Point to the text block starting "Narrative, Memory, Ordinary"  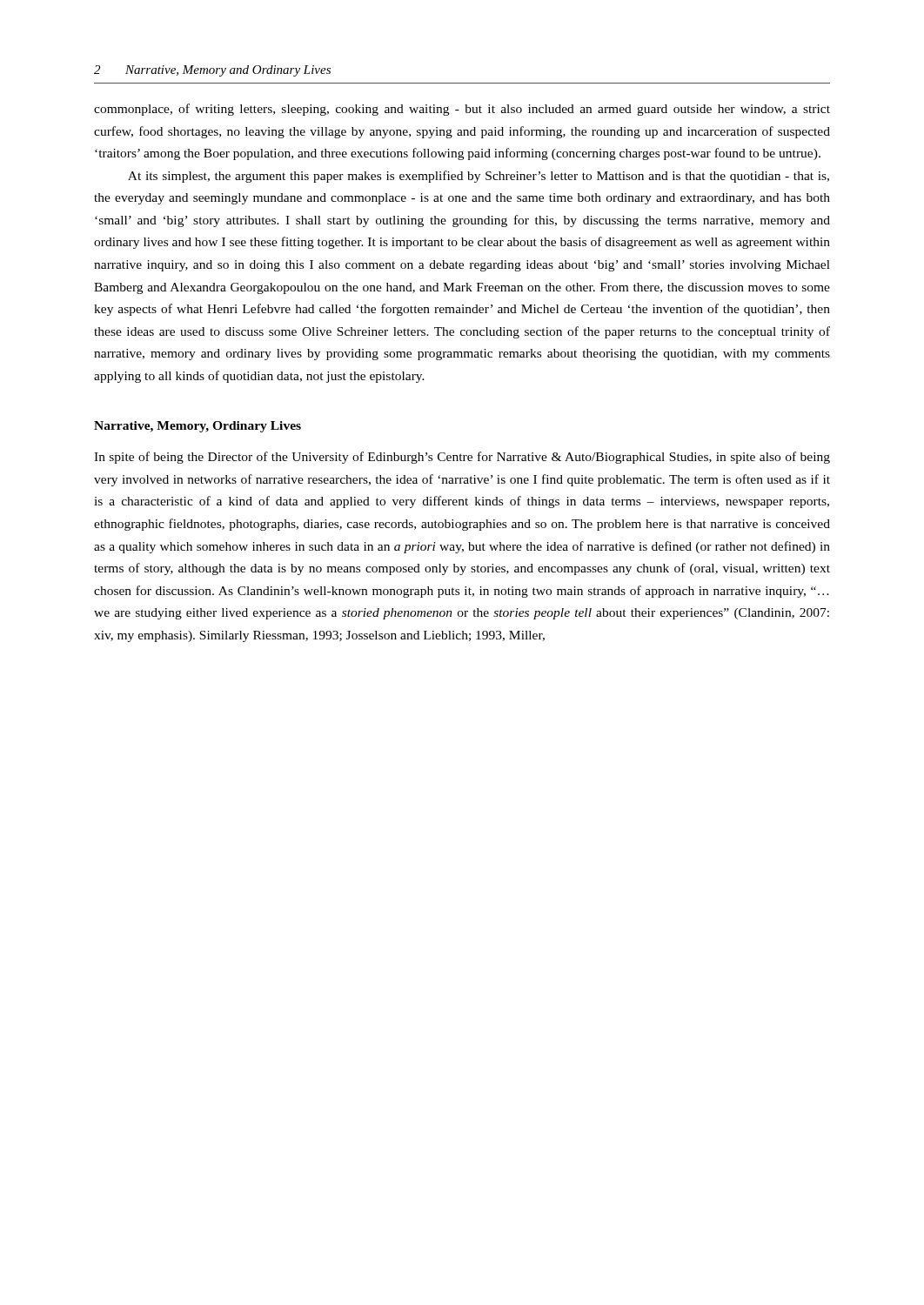pyautogui.click(x=198, y=425)
